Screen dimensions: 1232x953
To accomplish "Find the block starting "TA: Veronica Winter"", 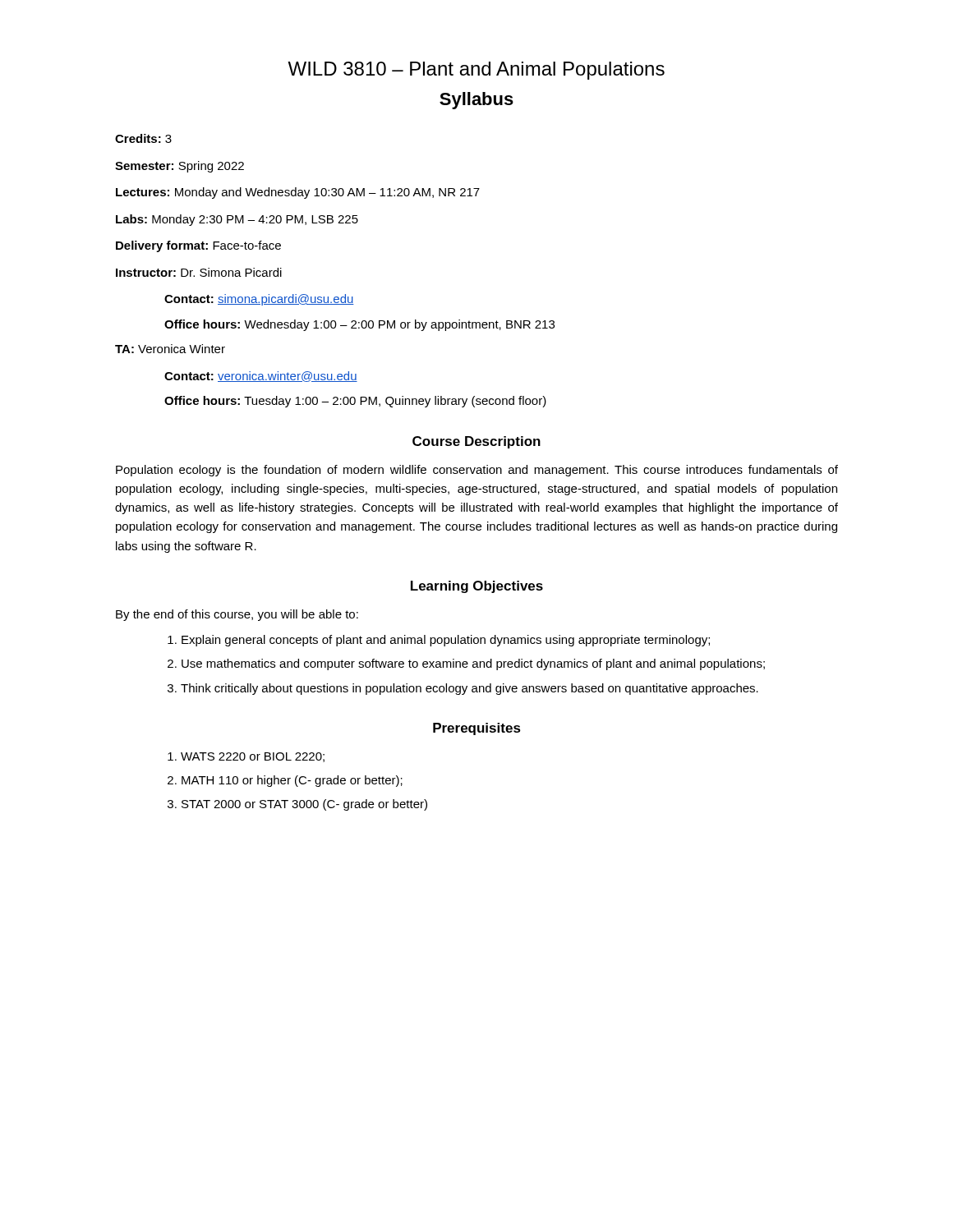I will point(170,349).
